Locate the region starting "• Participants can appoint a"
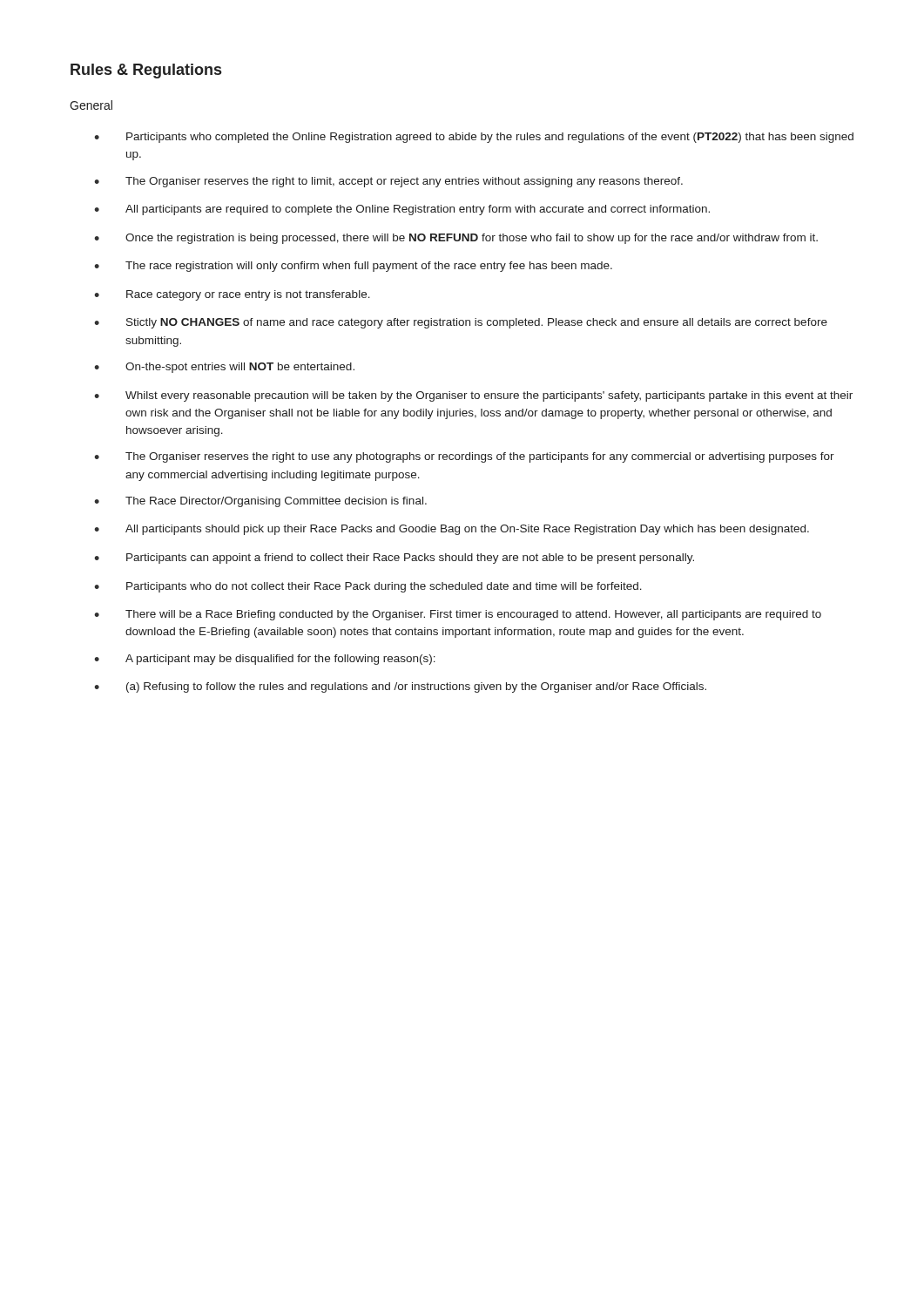 click(474, 559)
